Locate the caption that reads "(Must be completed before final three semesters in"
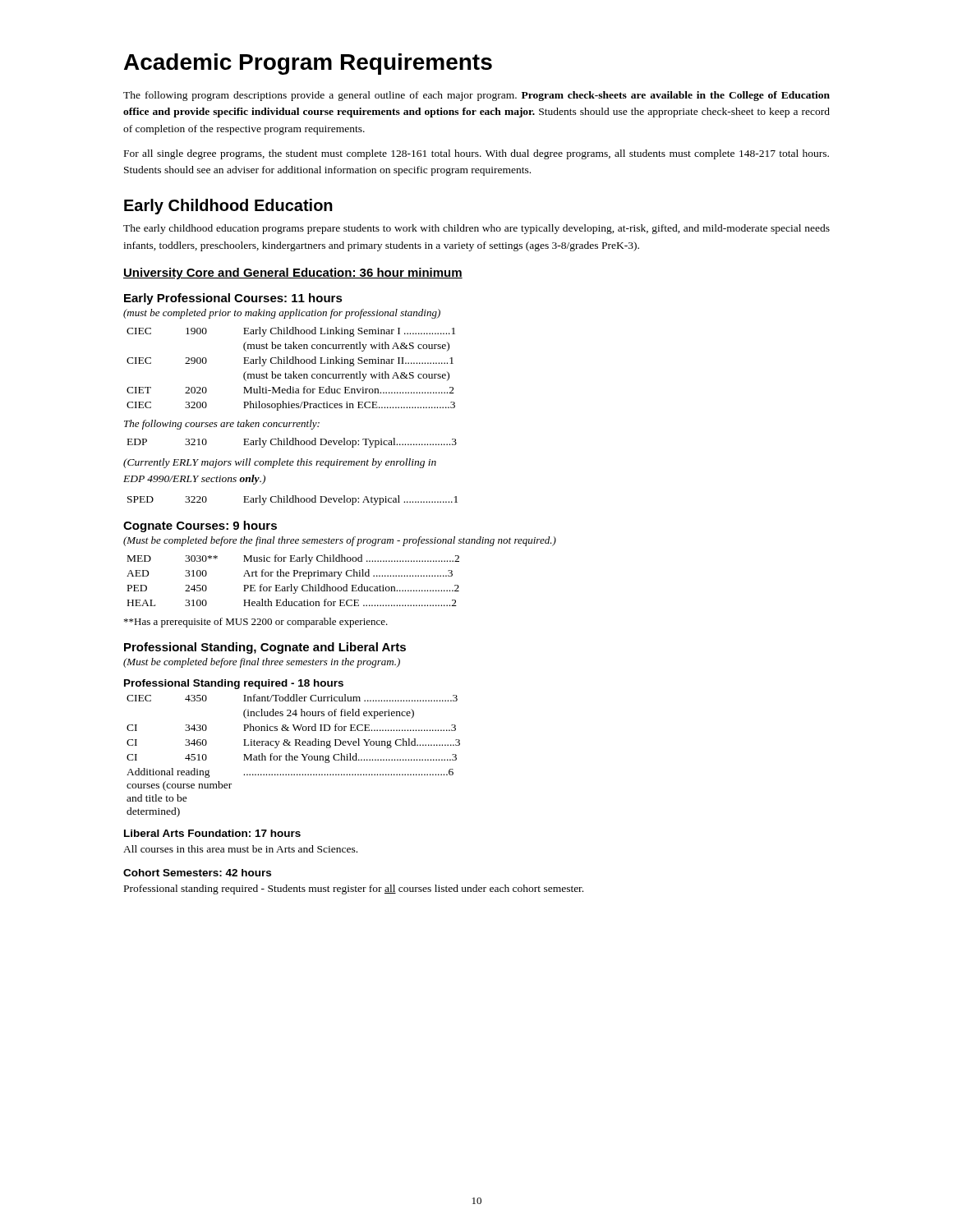Screen dimensions: 1232x953 tap(262, 662)
